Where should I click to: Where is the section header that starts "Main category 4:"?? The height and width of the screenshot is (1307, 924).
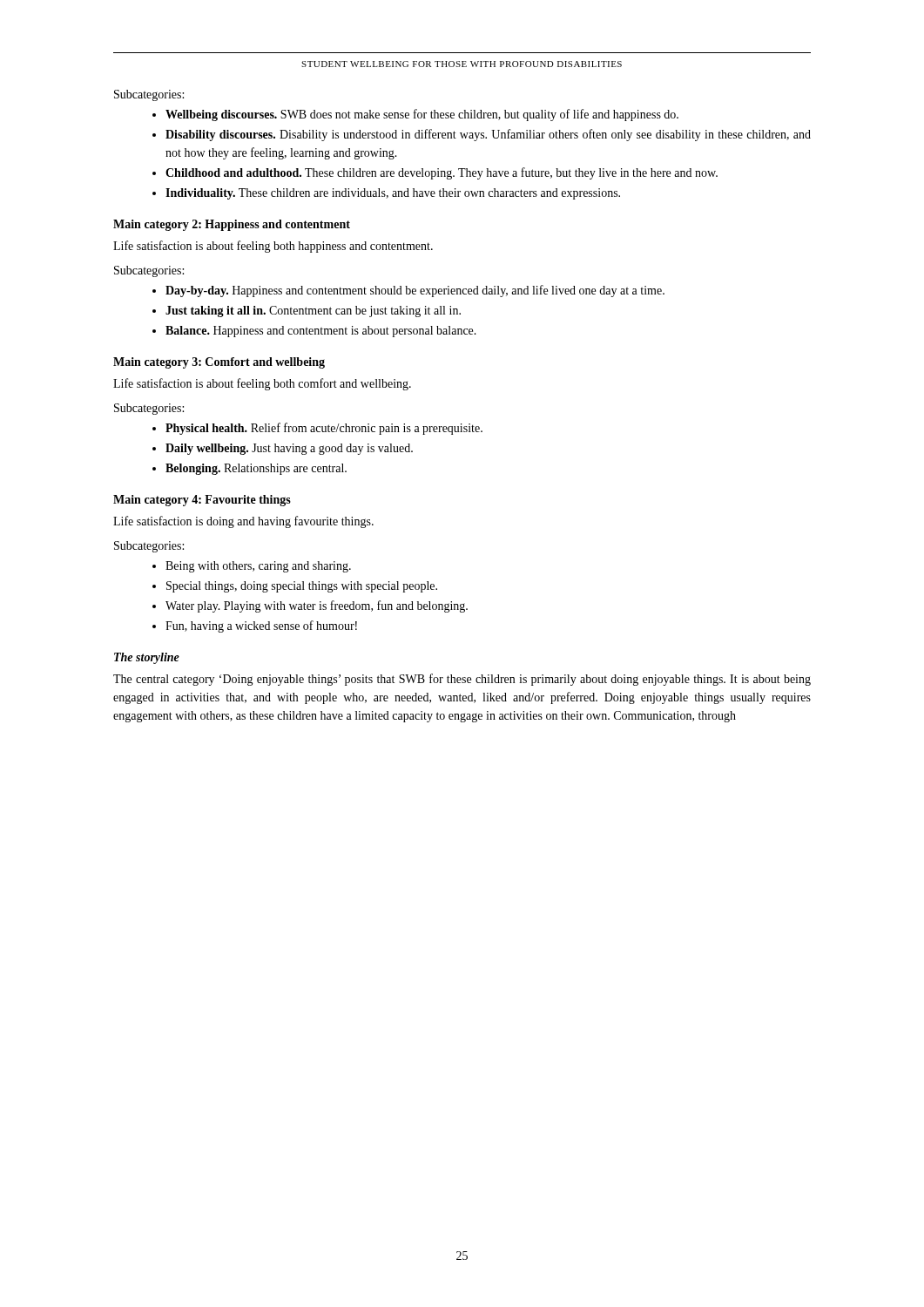tap(202, 500)
